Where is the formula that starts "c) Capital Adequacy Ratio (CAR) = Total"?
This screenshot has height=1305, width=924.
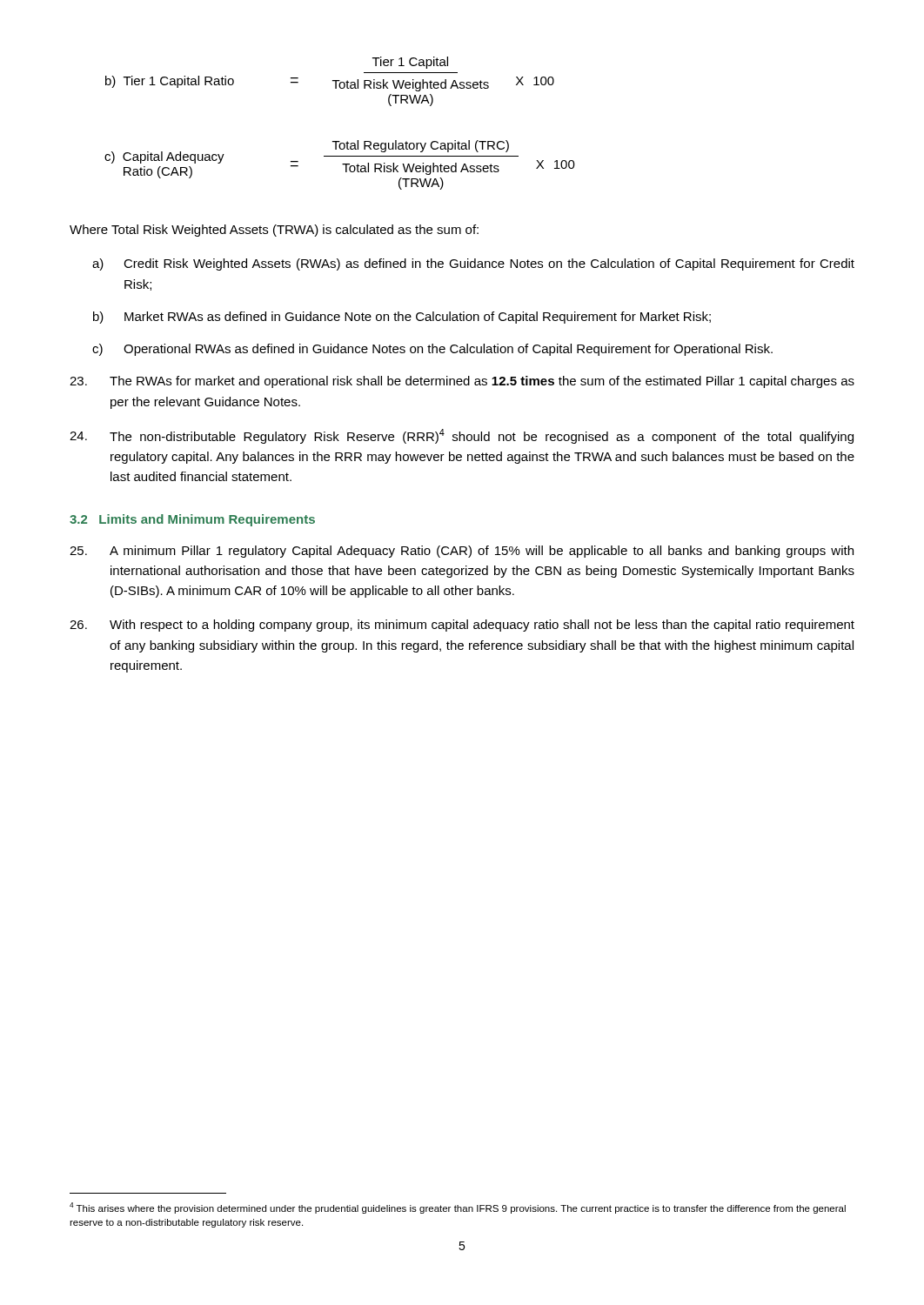[340, 164]
